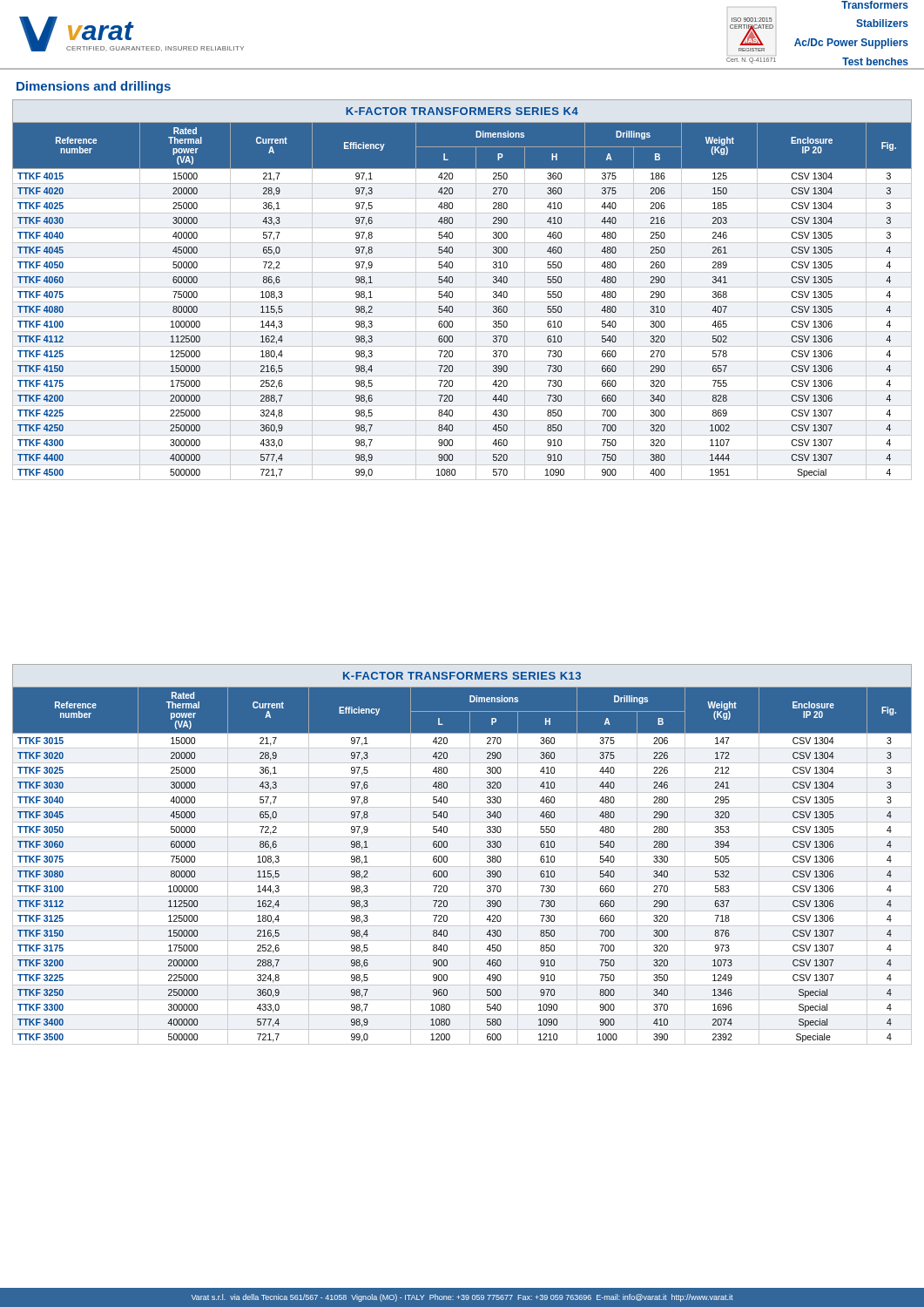Locate the table with the text "TTKF 4300"
Image resolution: width=924 pixels, height=1307 pixels.
(462, 290)
